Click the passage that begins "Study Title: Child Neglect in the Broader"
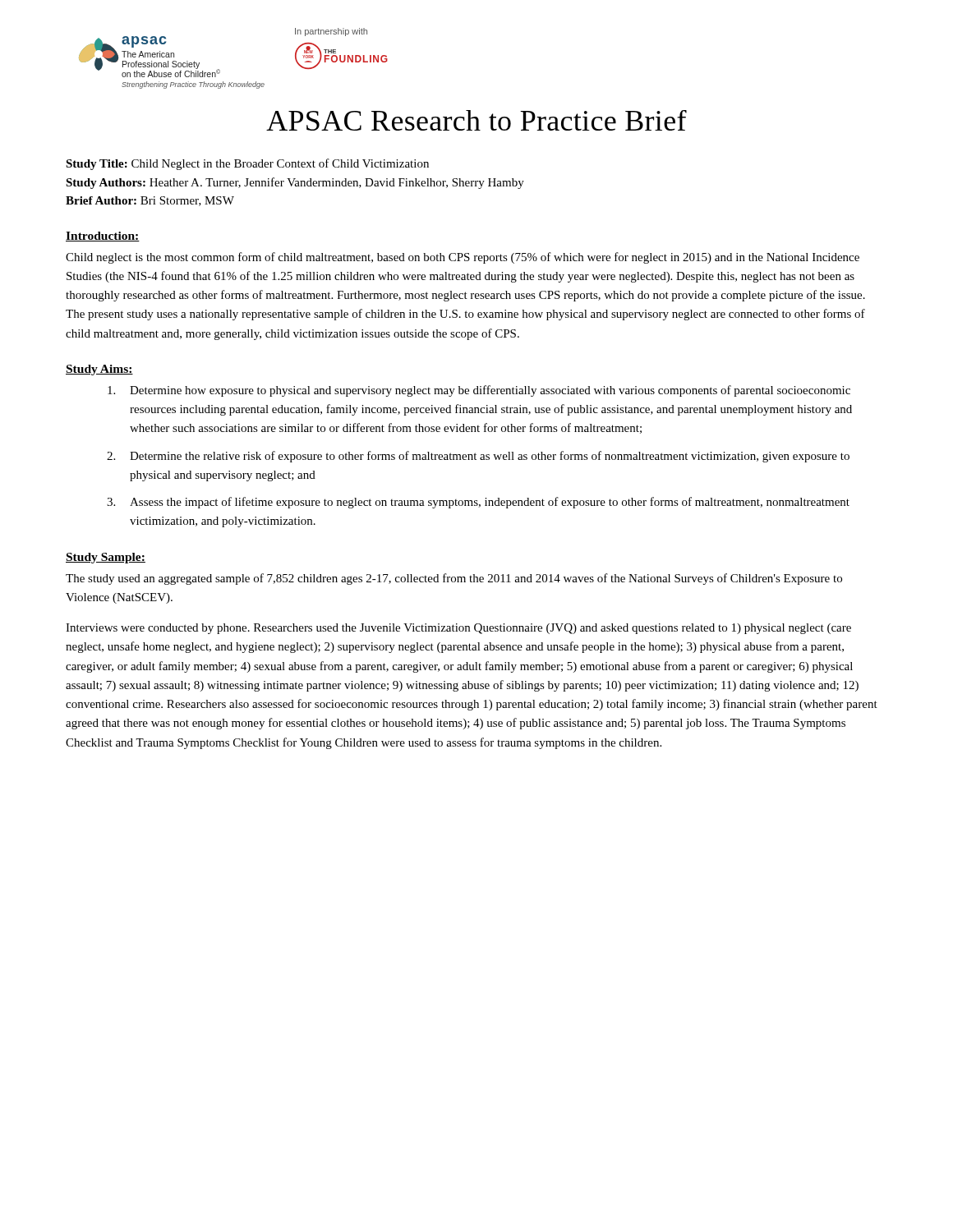This screenshot has height=1232, width=953. point(476,182)
